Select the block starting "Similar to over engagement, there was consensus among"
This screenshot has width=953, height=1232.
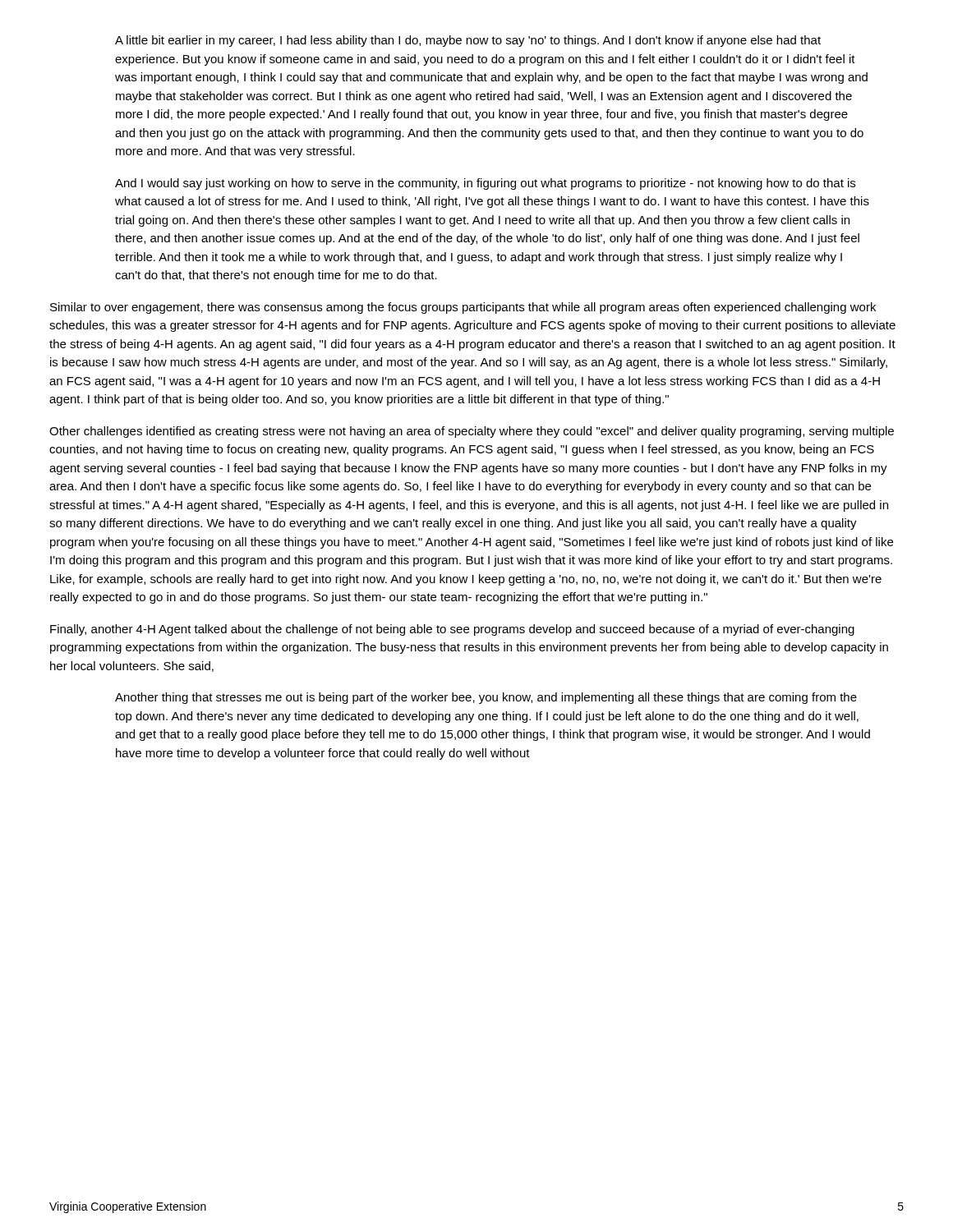[472, 353]
